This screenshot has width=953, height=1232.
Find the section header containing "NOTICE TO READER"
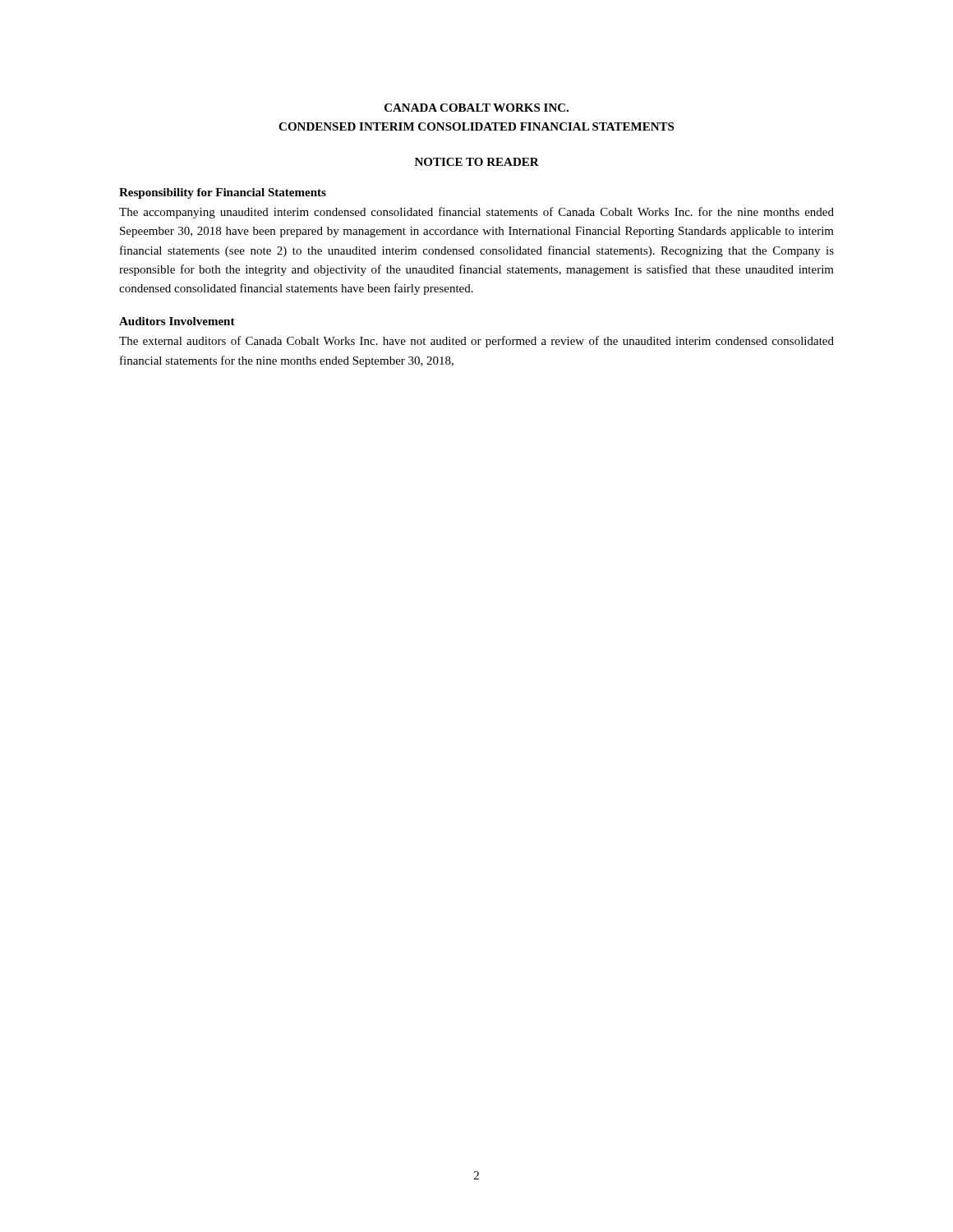[476, 162]
